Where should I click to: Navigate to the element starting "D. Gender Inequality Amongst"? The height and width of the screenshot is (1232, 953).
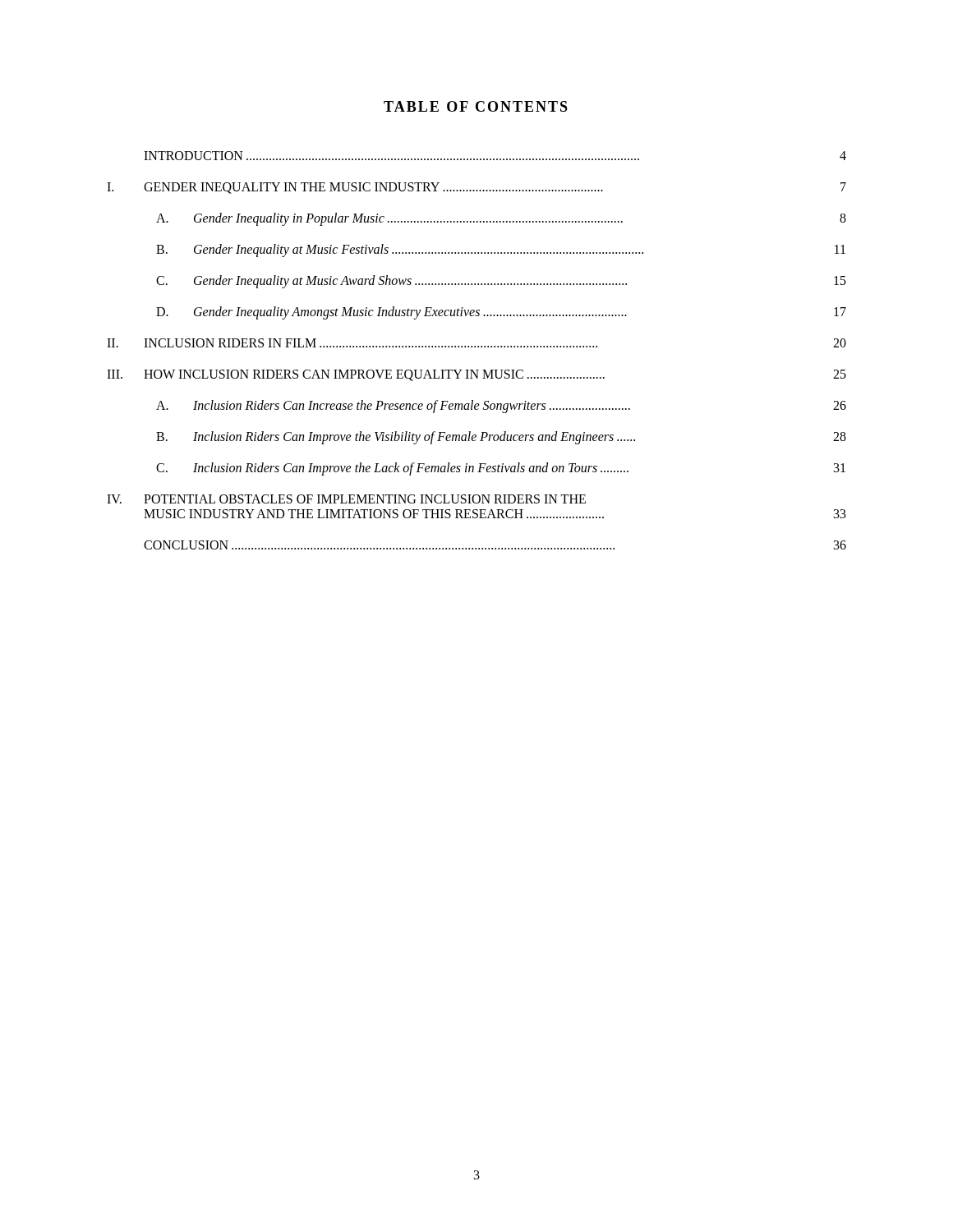[x=501, y=312]
